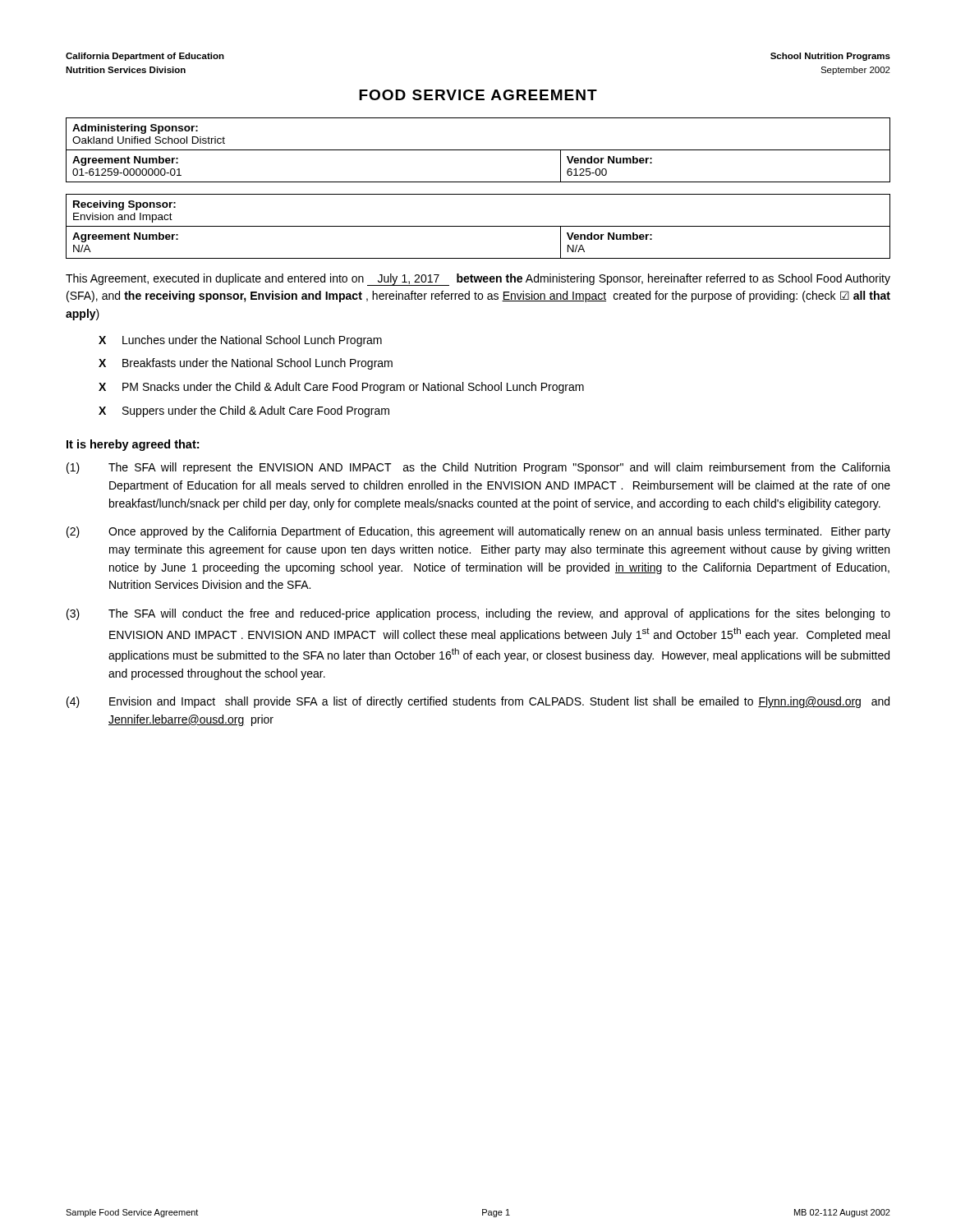956x1232 pixels.
Task: Navigate to the text starting "(2) Once approved"
Action: click(x=478, y=559)
